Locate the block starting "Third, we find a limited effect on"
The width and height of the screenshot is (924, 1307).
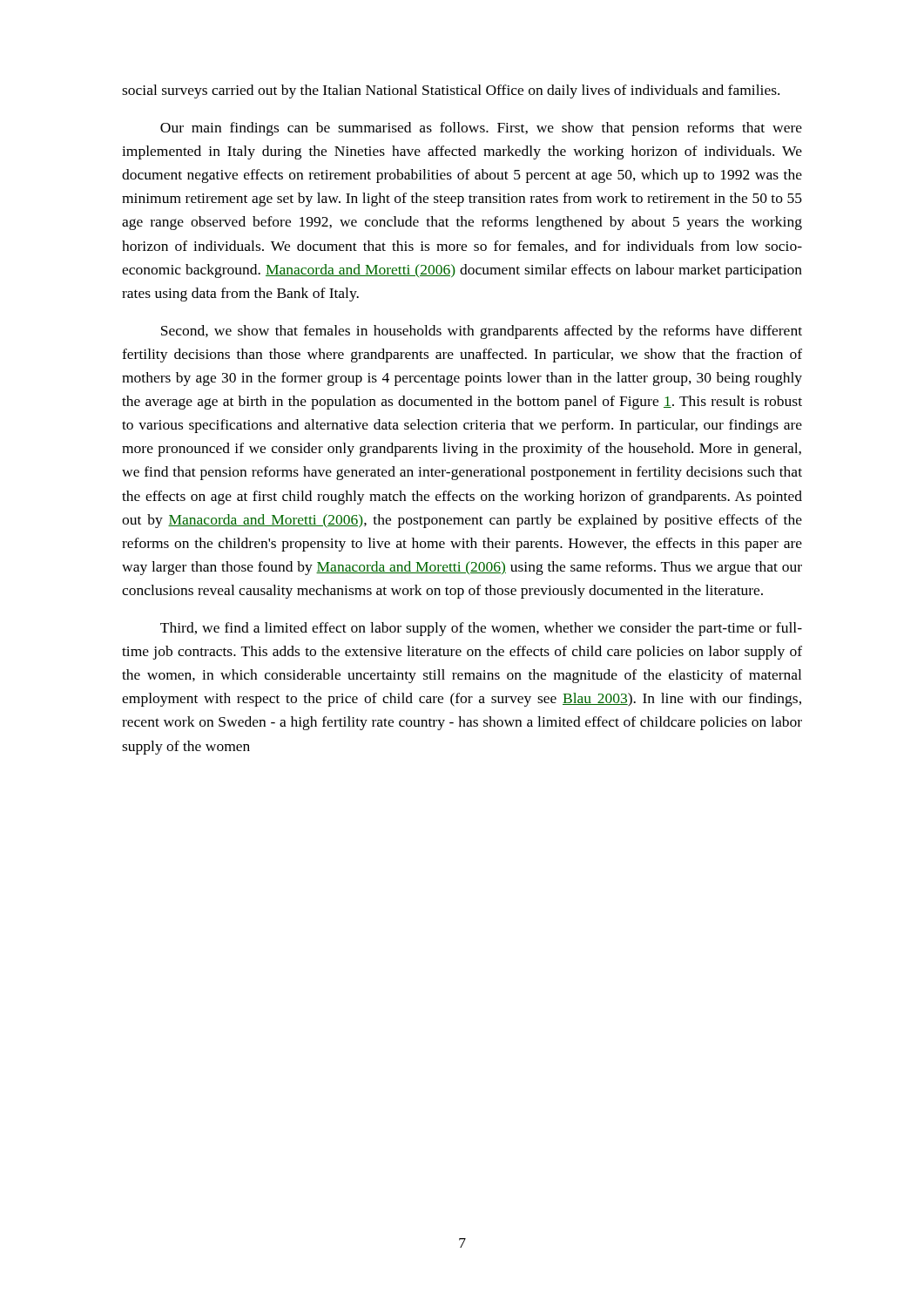click(462, 686)
